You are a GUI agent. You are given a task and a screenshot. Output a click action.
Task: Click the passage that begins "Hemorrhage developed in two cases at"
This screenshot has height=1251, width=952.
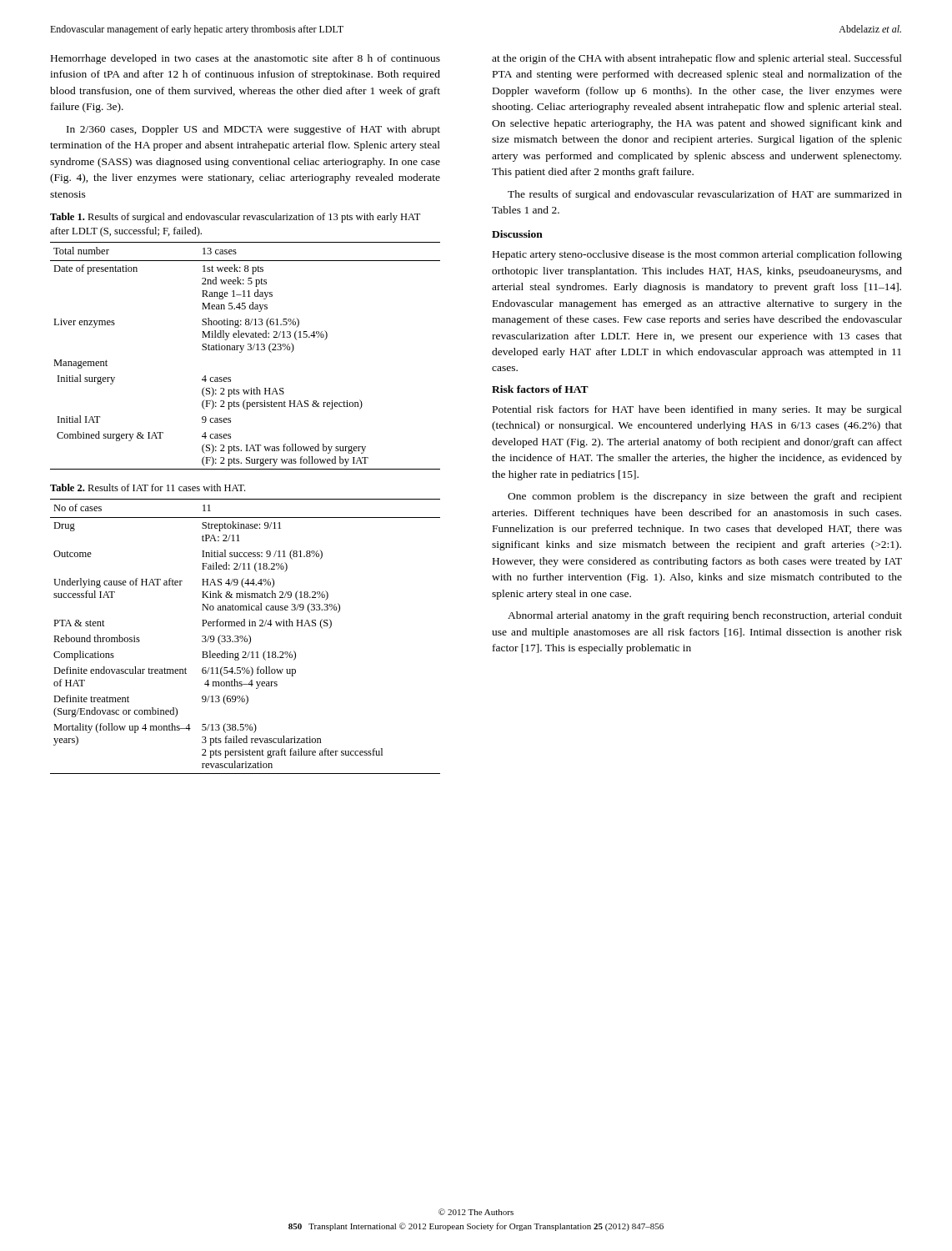tap(245, 82)
